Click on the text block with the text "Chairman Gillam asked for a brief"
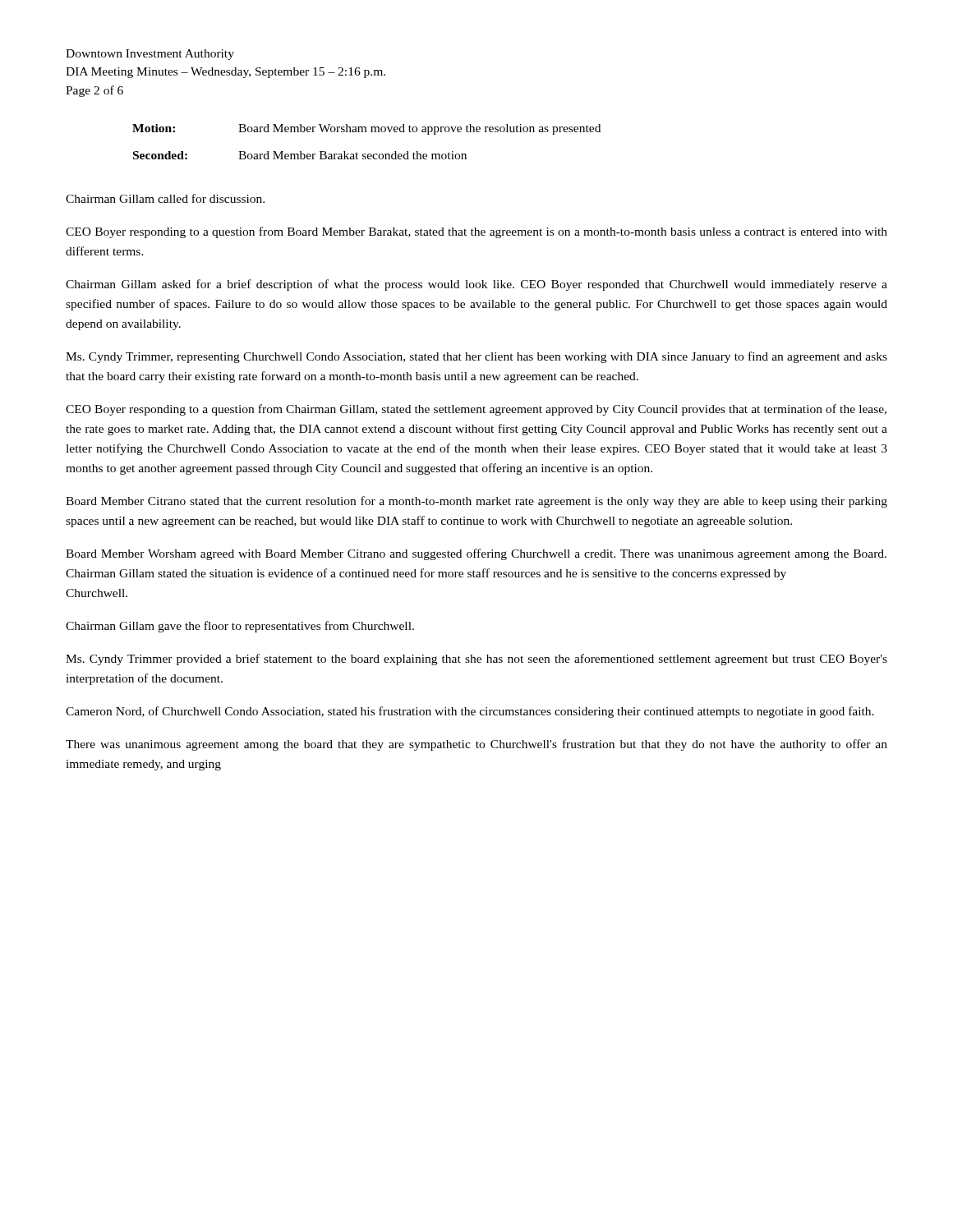Screen dimensions: 1232x953 tap(476, 303)
